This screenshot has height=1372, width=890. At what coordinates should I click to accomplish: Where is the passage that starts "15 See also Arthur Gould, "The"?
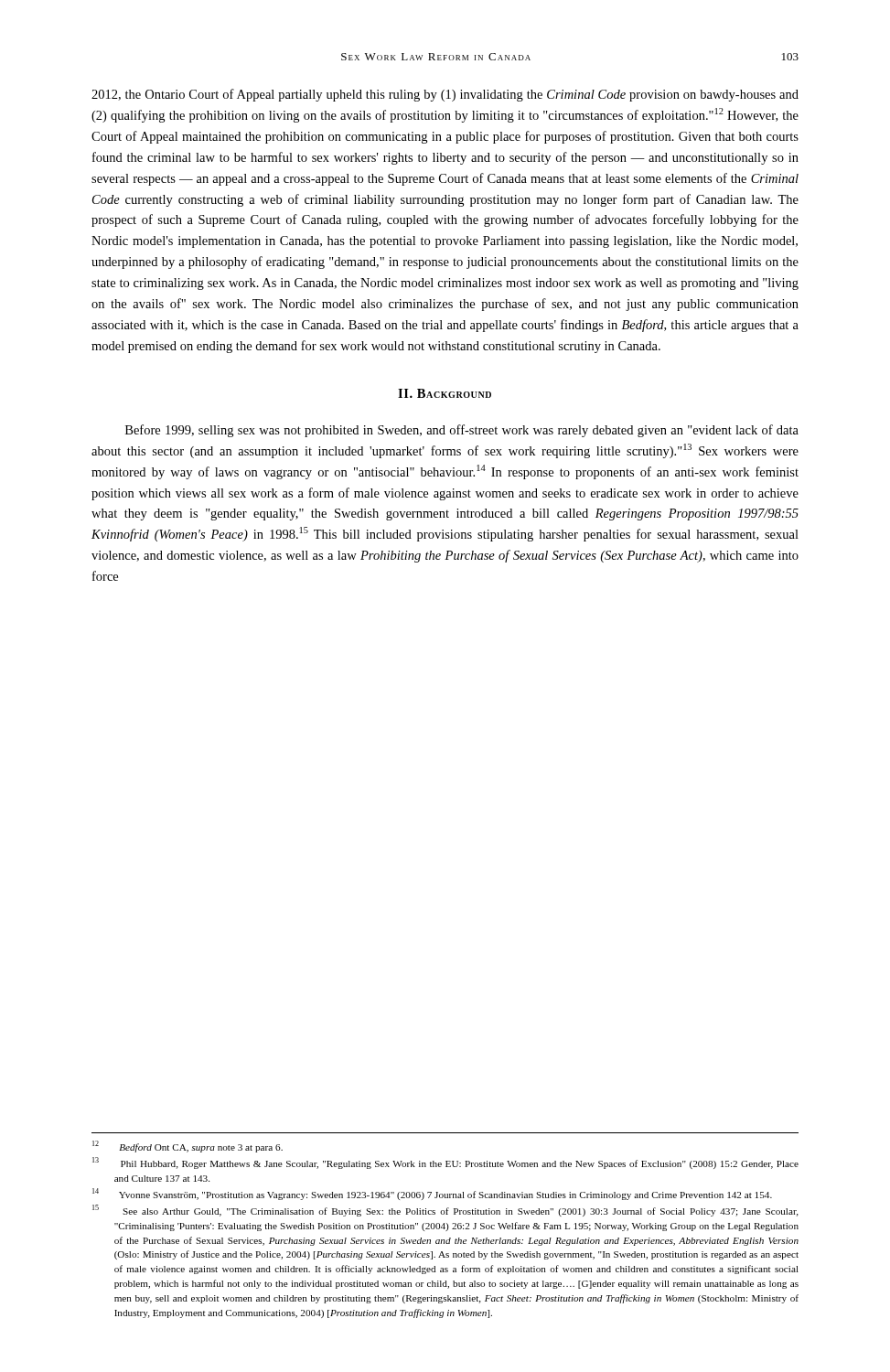coord(445,1261)
